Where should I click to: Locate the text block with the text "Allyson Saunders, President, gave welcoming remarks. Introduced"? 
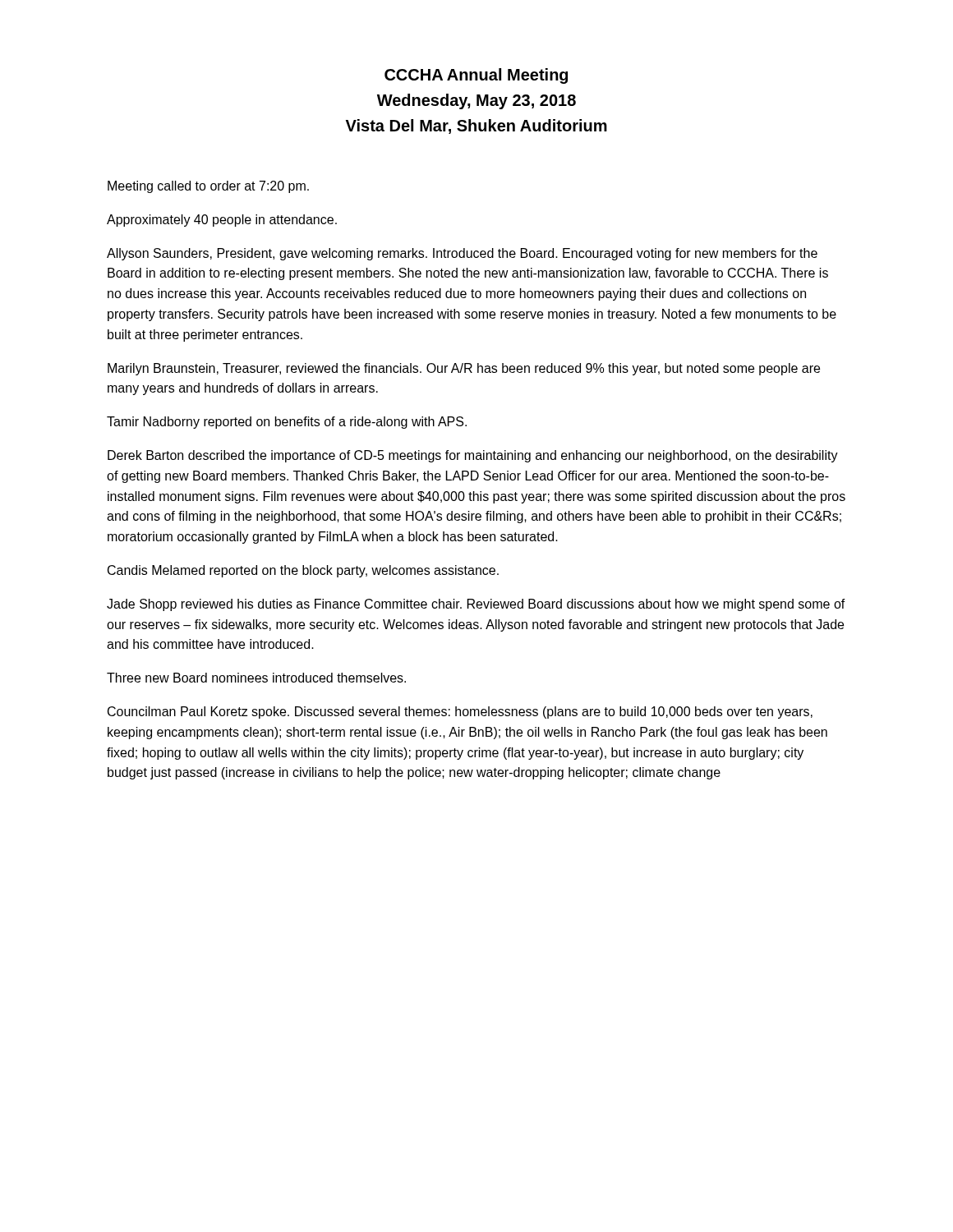pos(472,294)
